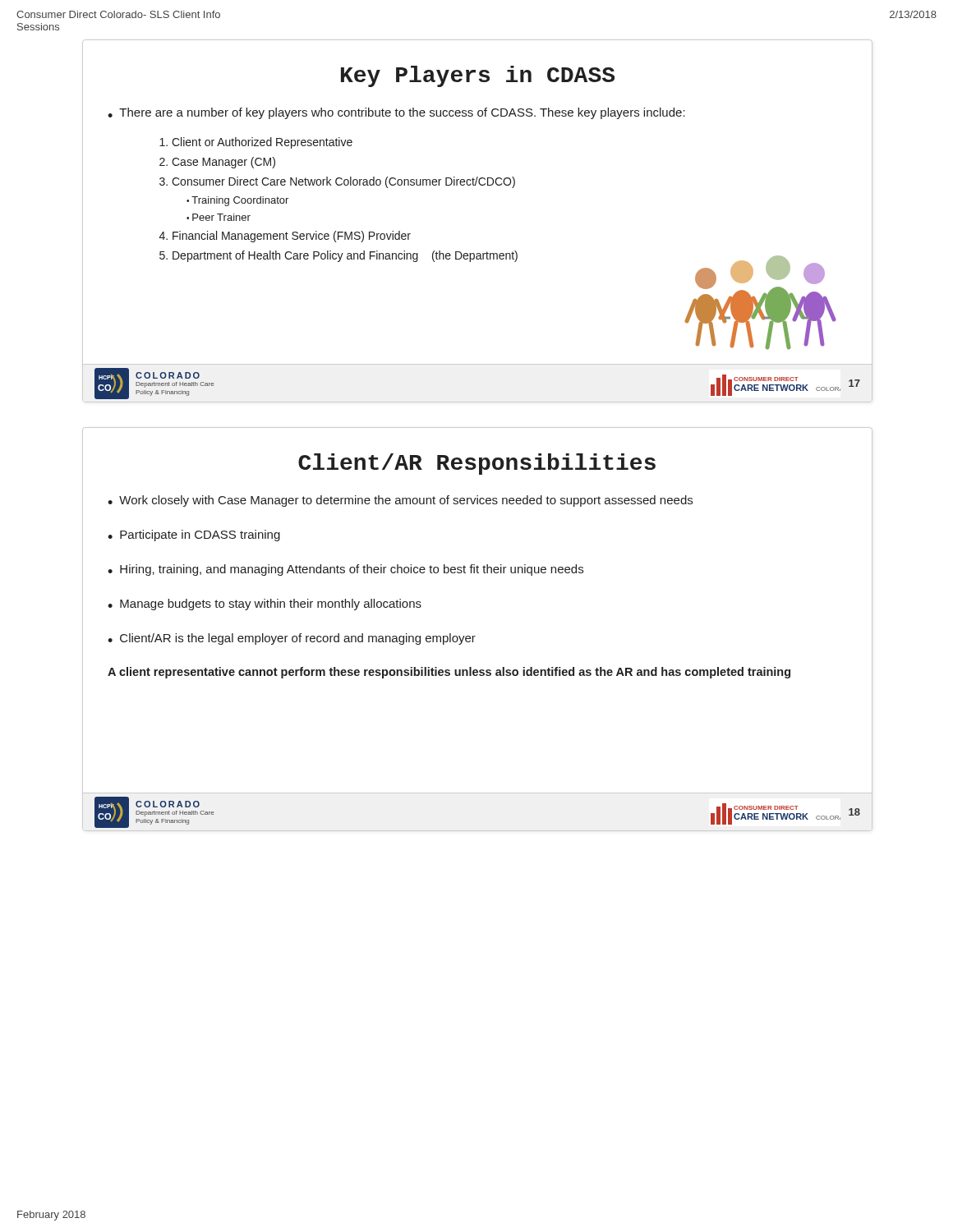953x1232 pixels.
Task: Point to the text starting "Client/AR Responsibilities"
Action: (x=477, y=464)
